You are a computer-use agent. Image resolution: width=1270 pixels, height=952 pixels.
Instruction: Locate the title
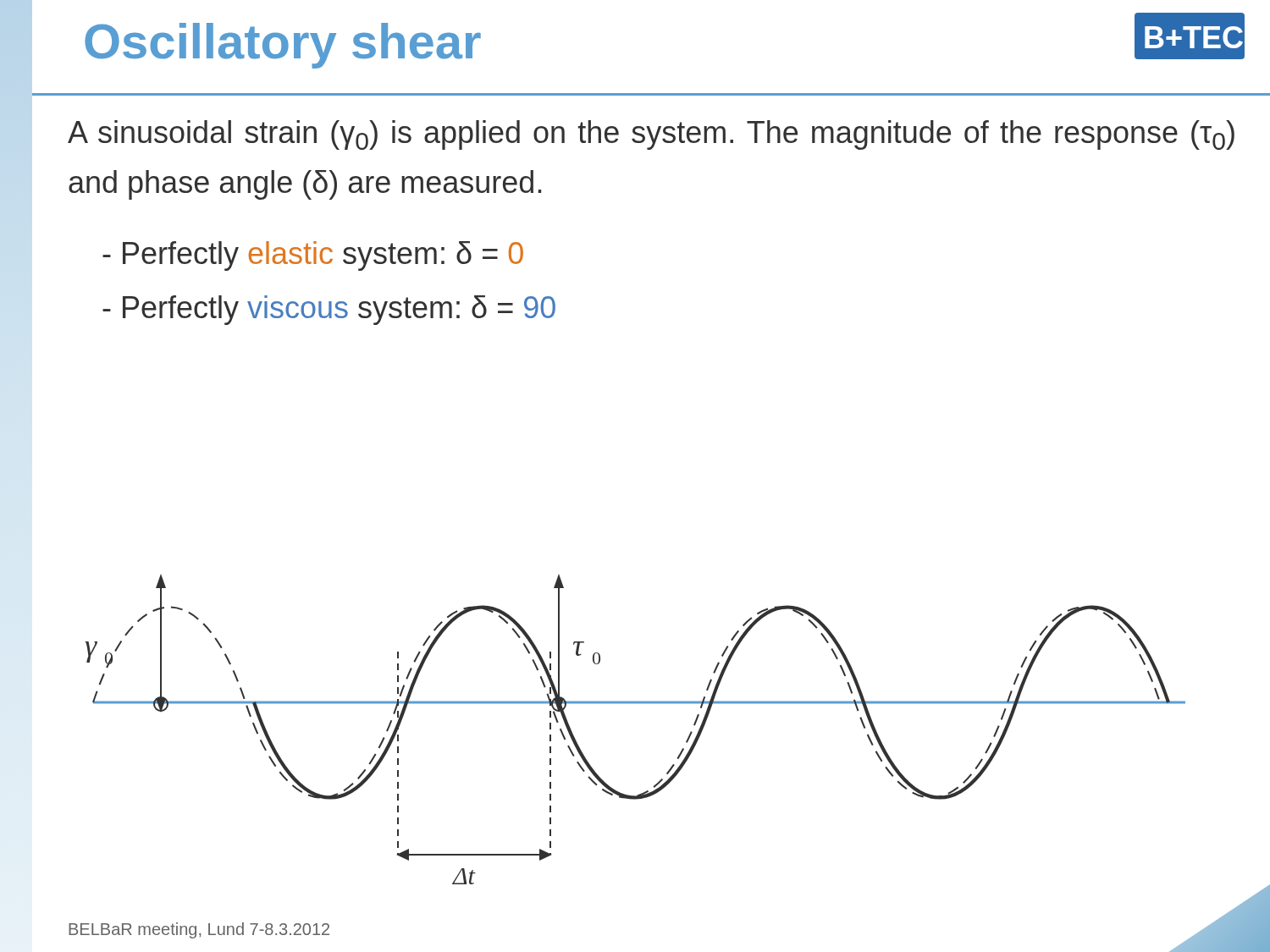[x=282, y=41]
